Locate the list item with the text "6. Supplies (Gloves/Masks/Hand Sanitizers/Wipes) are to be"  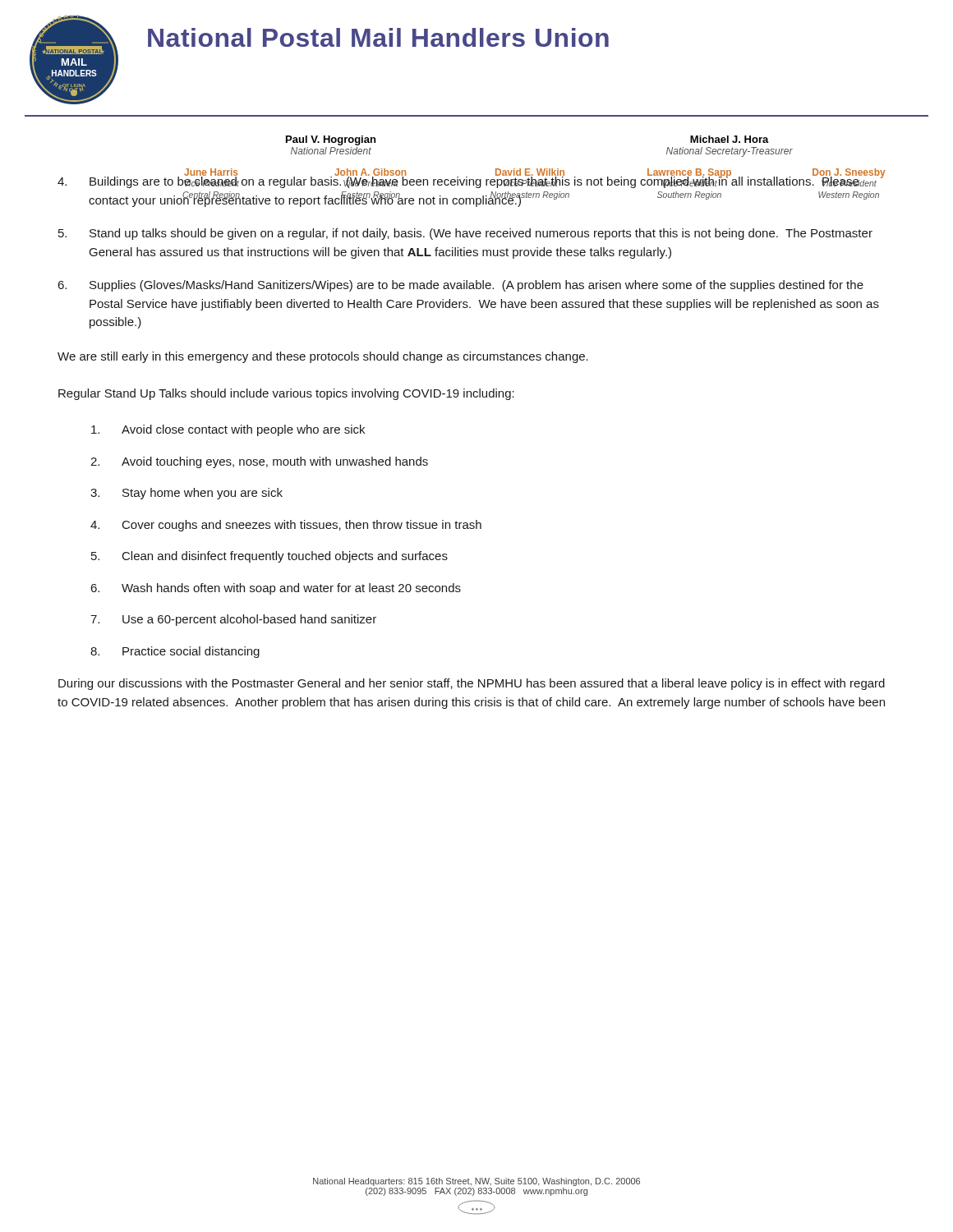(x=476, y=304)
